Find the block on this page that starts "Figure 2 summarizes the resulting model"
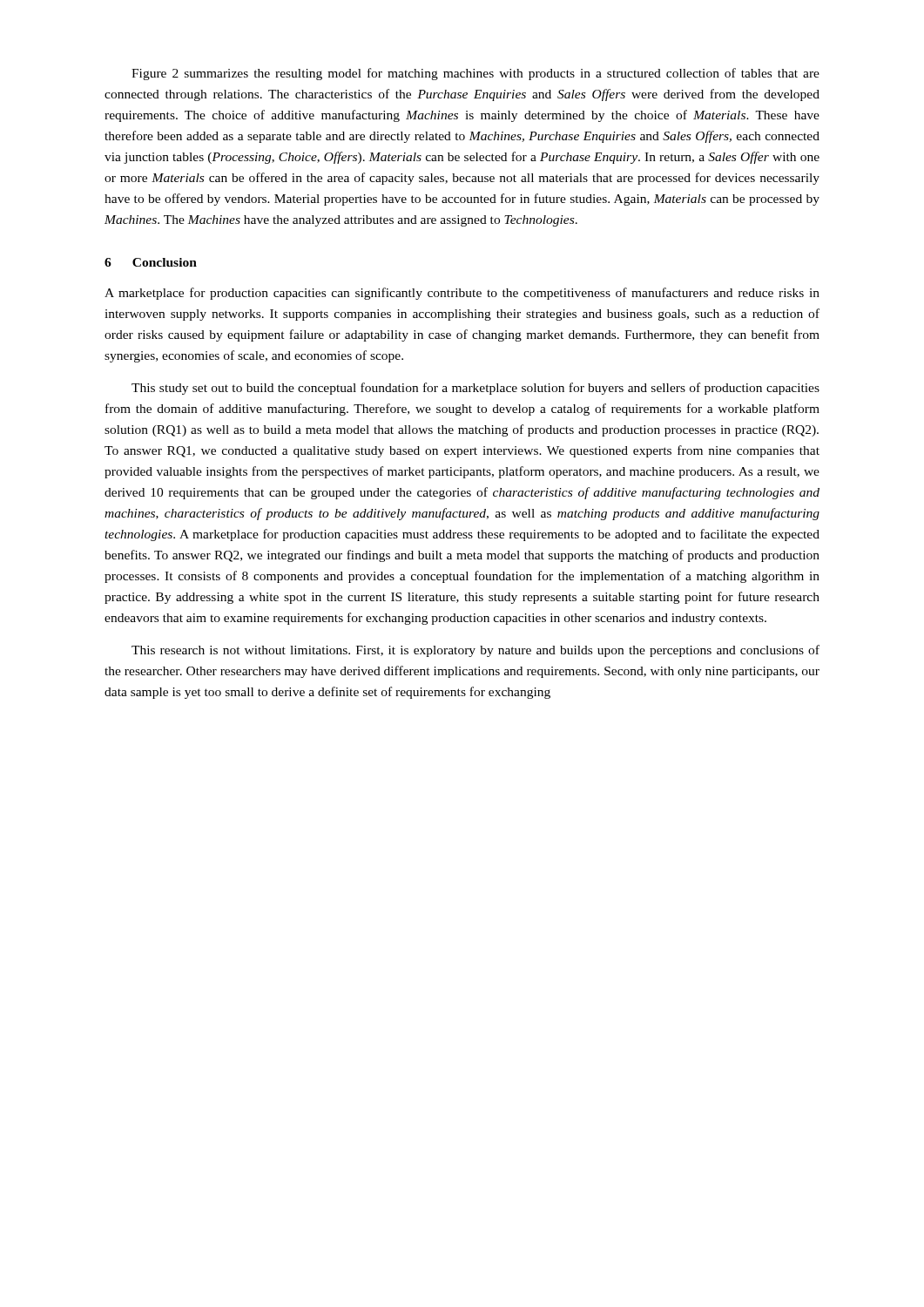This screenshot has height=1307, width=924. pos(462,146)
